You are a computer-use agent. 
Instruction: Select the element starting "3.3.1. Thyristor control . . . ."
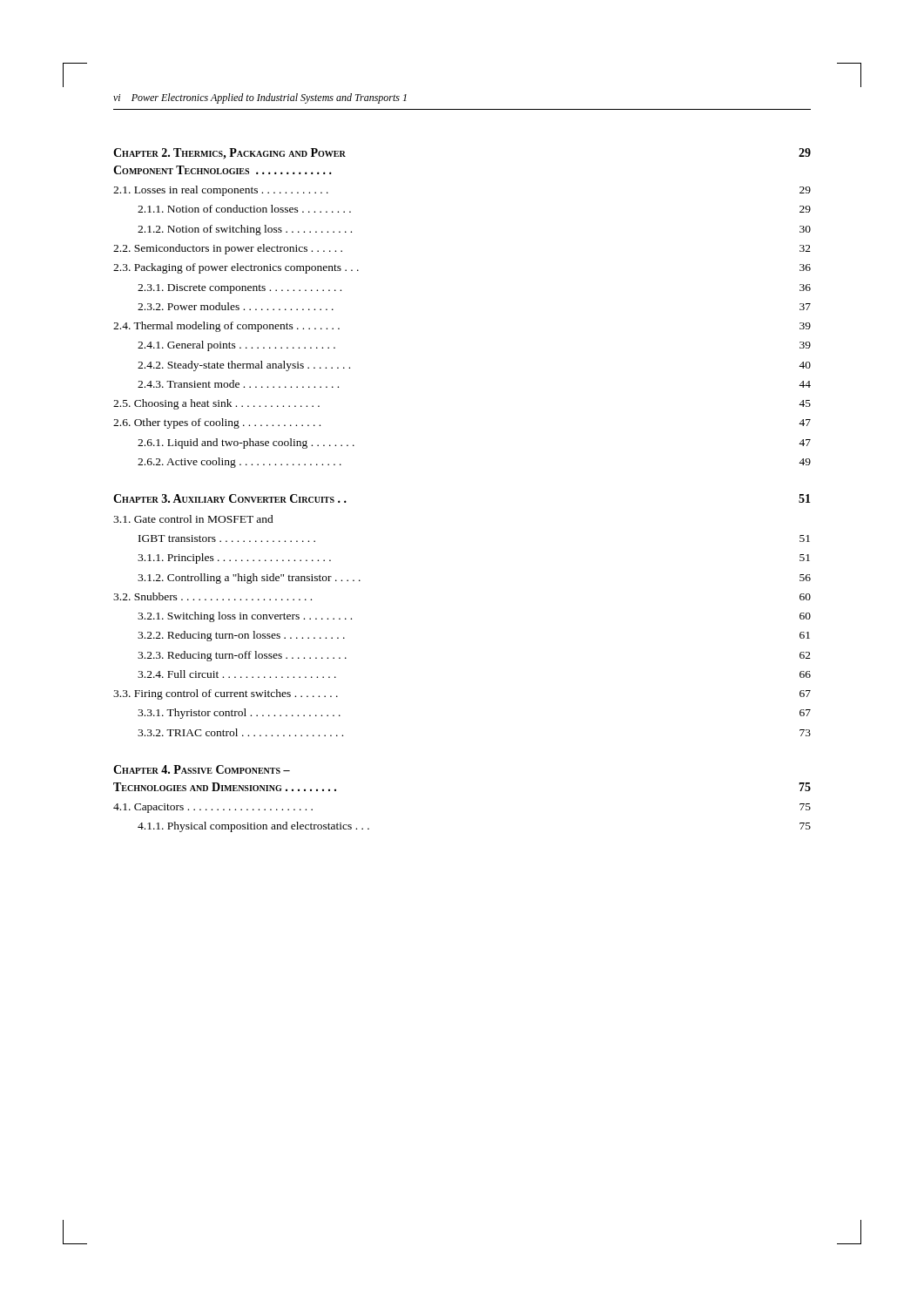point(199,713)
